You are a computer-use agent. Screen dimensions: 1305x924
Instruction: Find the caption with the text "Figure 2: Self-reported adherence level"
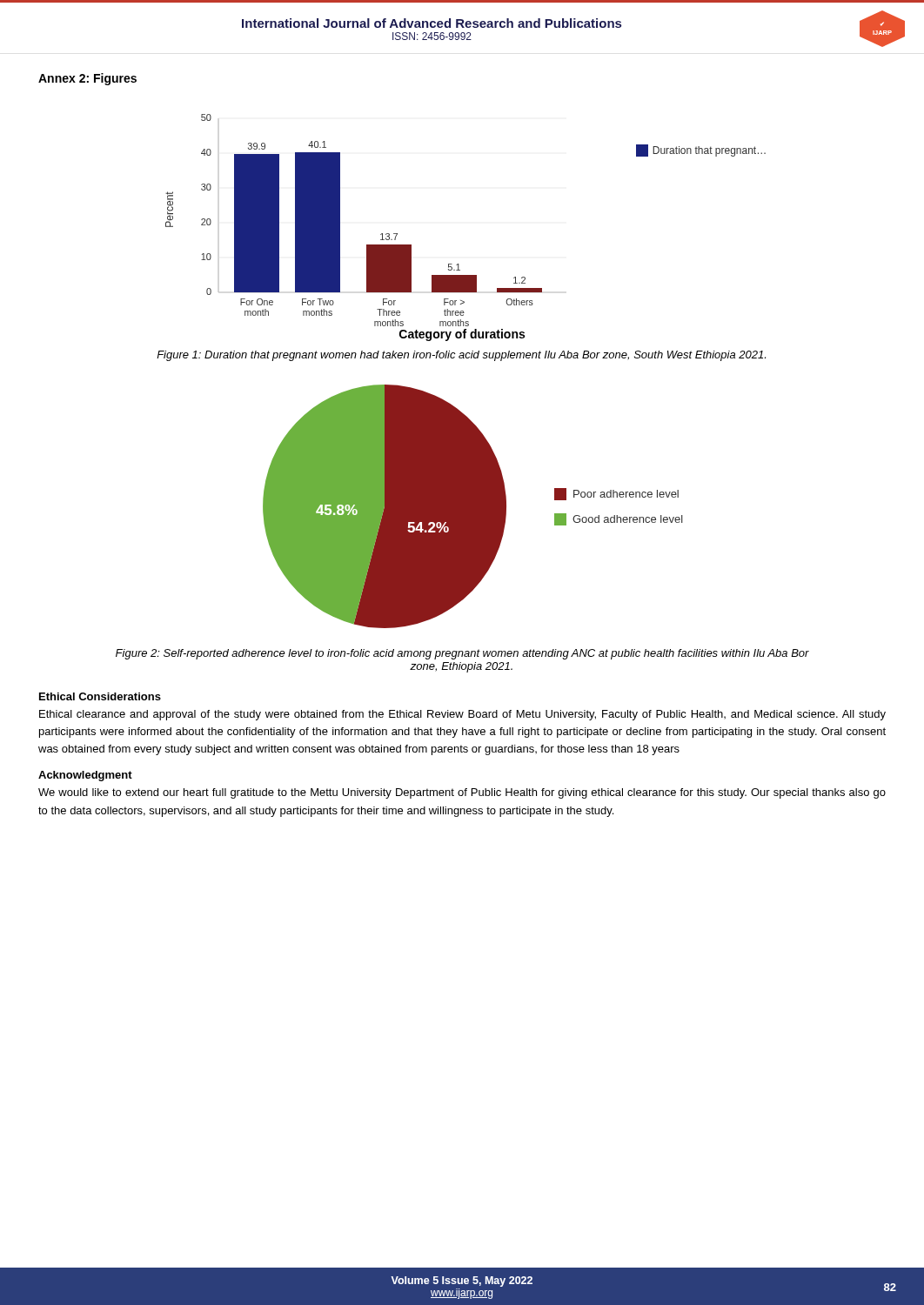click(462, 659)
